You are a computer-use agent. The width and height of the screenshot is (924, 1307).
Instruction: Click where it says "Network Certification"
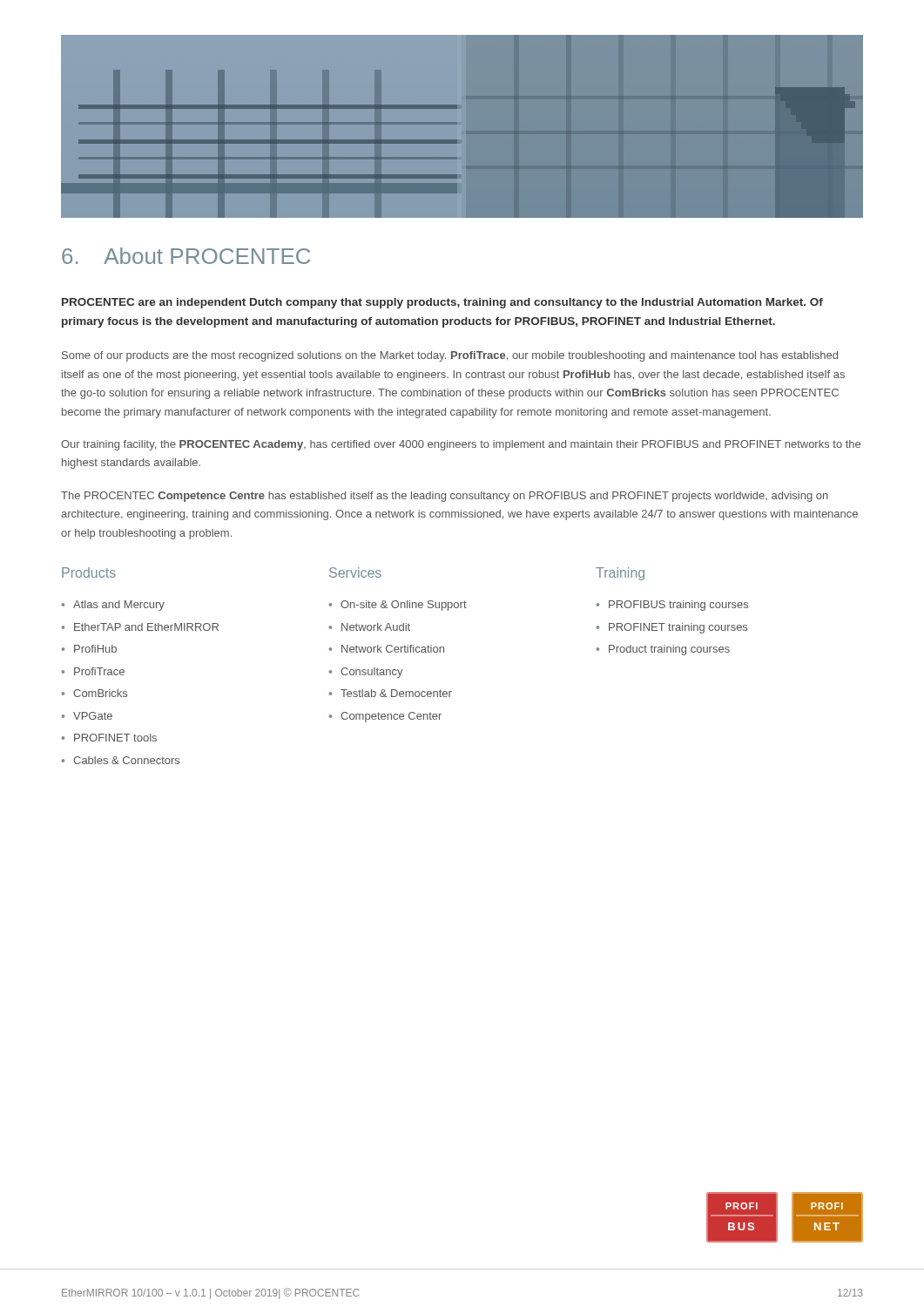click(x=393, y=649)
